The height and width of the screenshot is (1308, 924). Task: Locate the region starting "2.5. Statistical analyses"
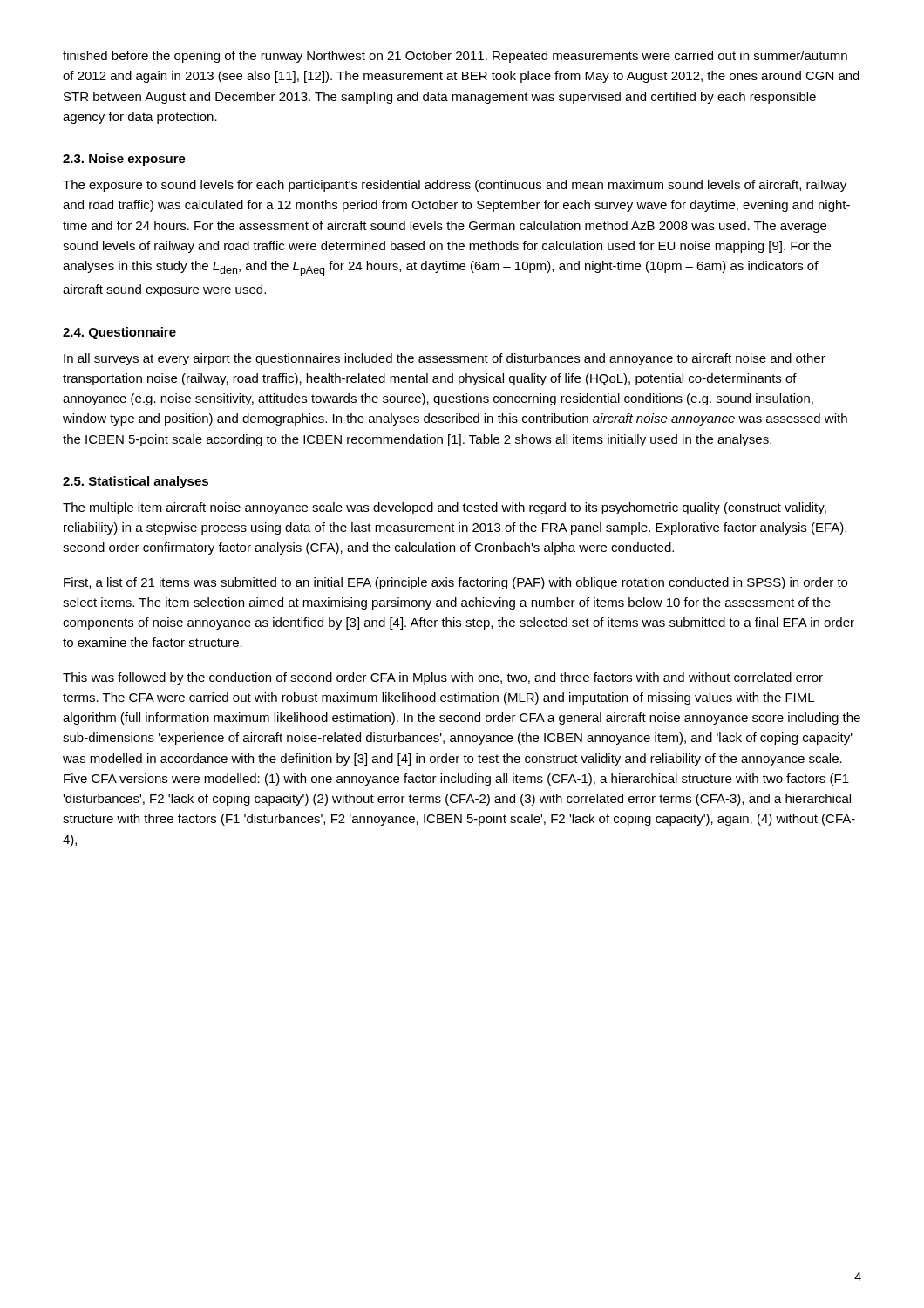point(136,481)
